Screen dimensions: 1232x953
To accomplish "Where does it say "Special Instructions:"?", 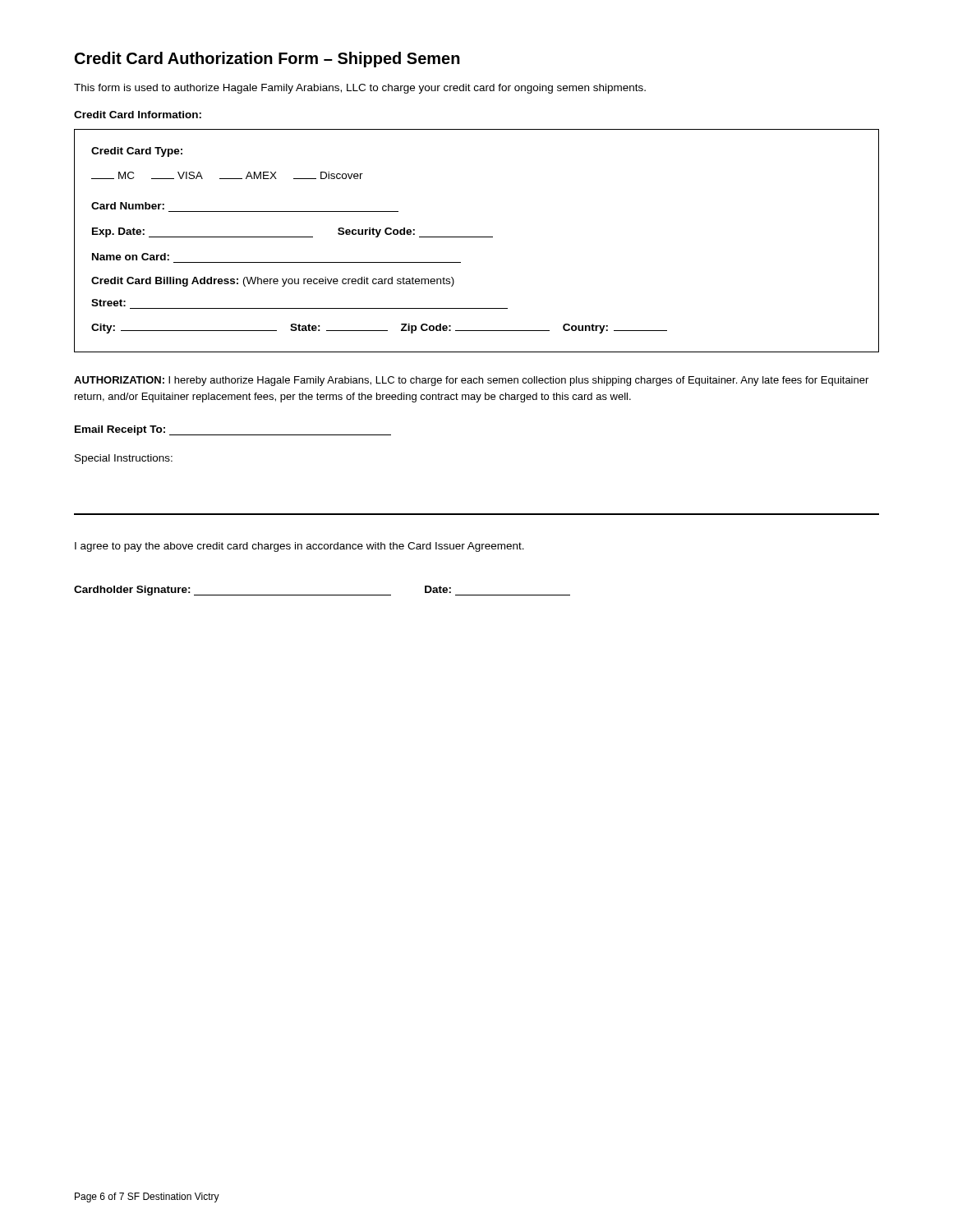I will coord(124,458).
